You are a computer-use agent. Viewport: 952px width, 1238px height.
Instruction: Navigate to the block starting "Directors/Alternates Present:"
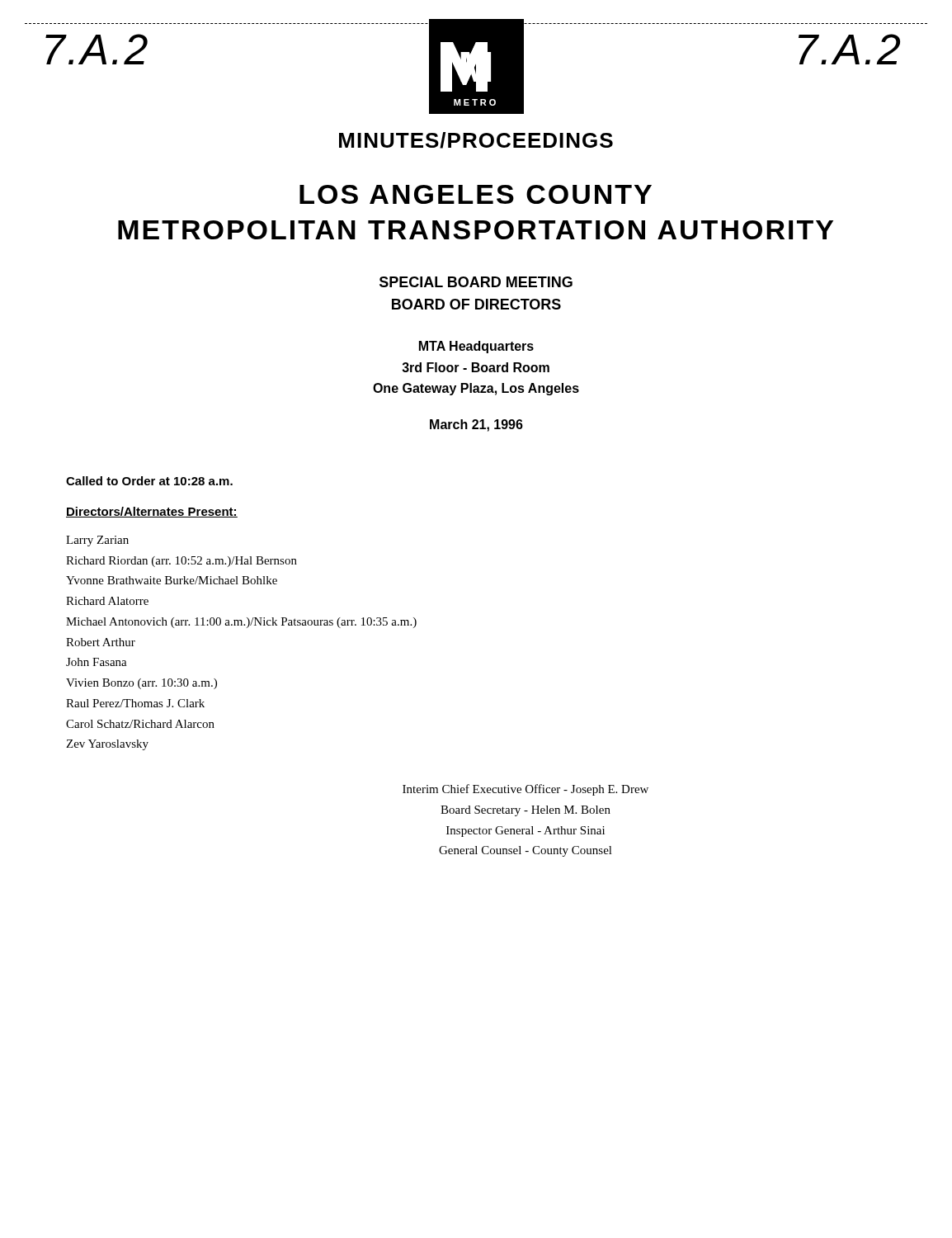pyautogui.click(x=152, y=511)
